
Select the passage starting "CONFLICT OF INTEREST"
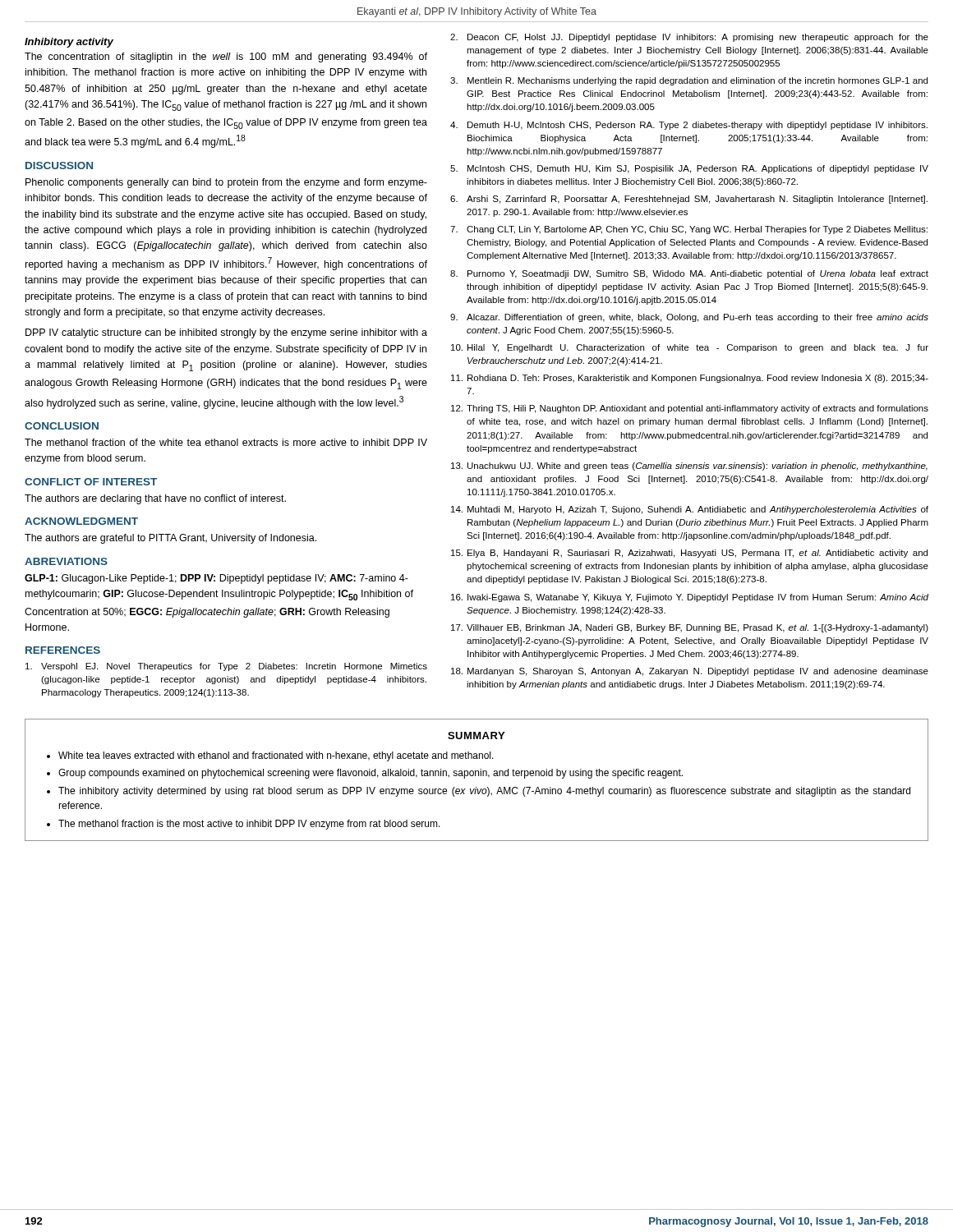click(91, 482)
